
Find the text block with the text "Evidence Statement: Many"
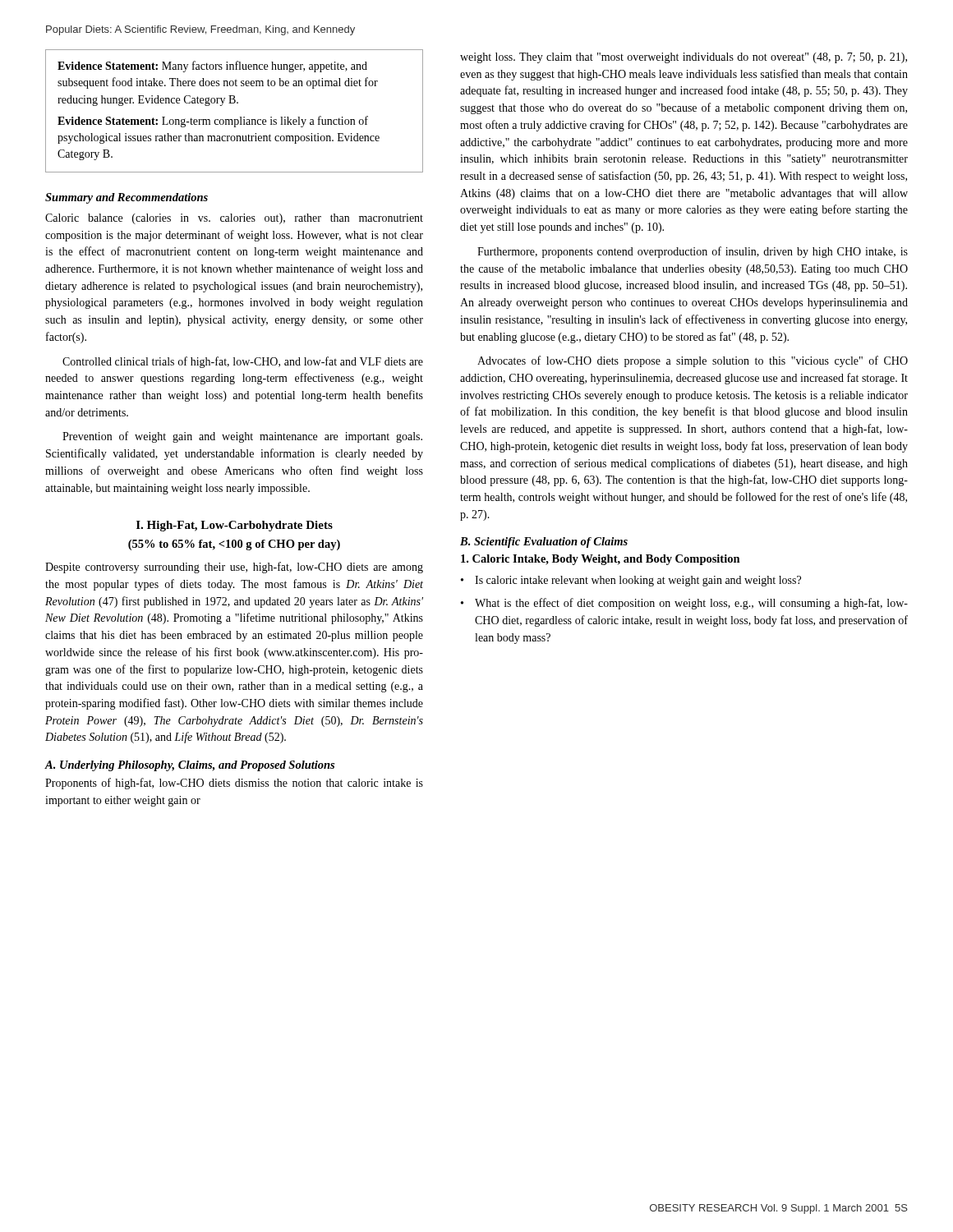pos(234,111)
